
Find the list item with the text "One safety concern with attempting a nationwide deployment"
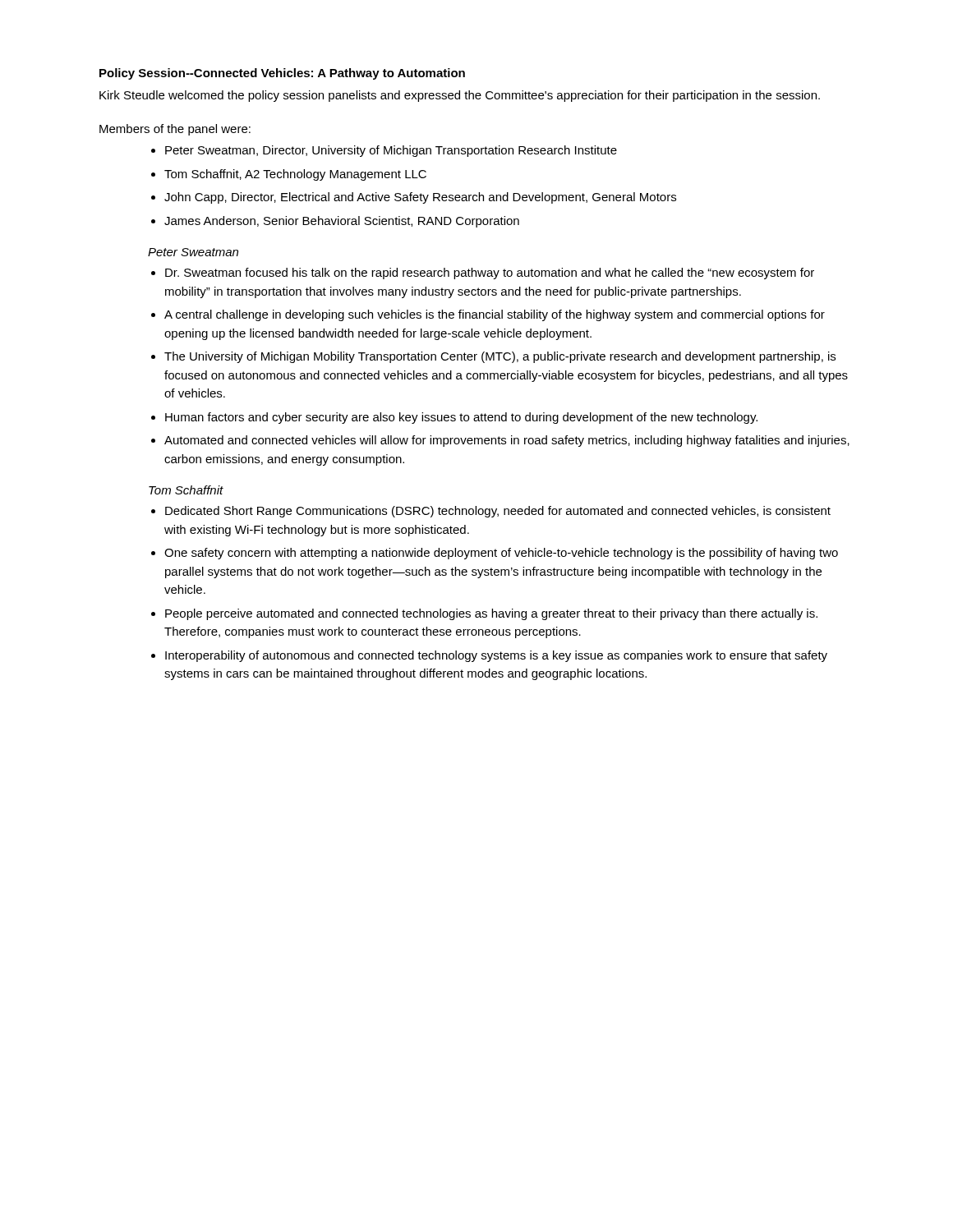click(509, 571)
